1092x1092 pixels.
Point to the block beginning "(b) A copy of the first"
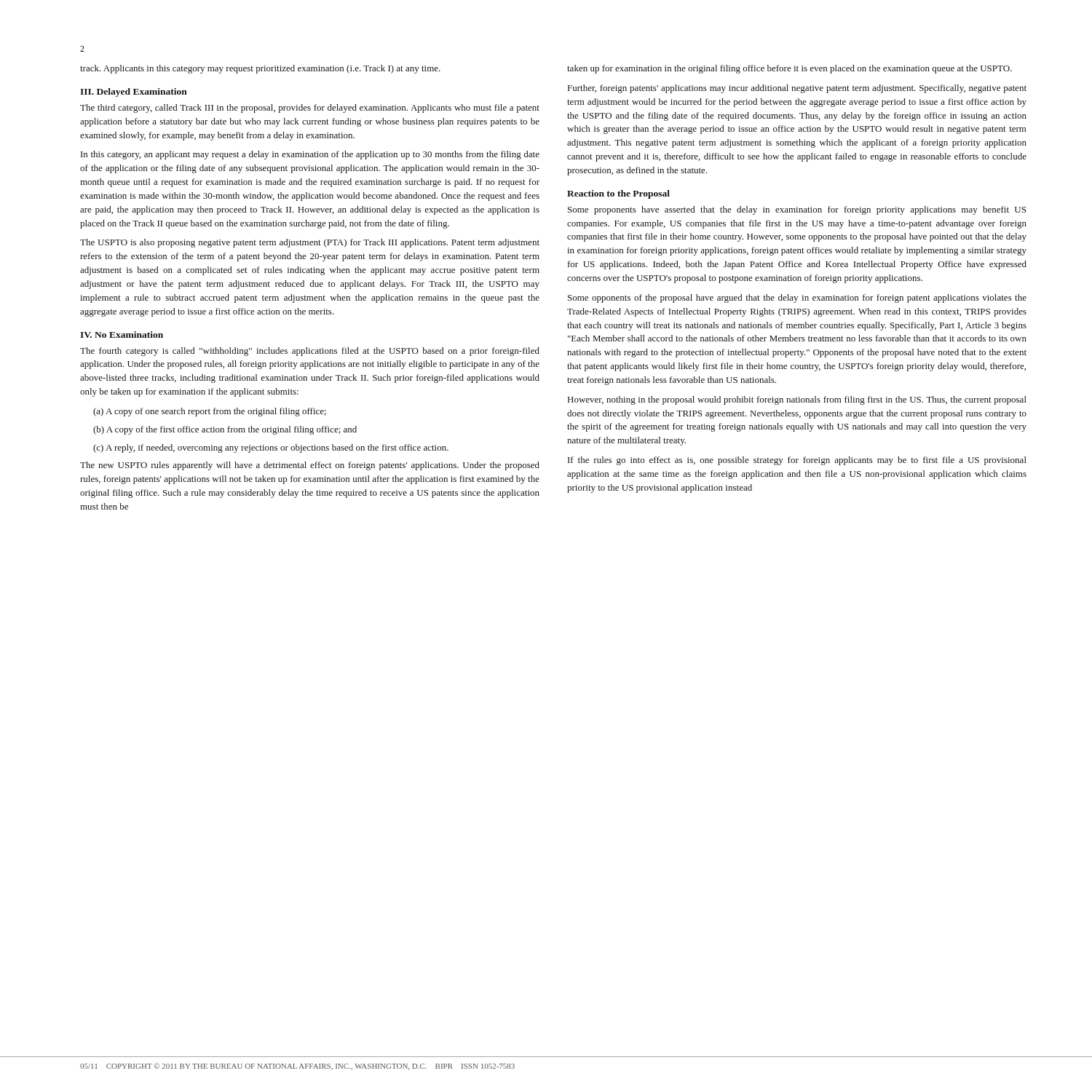(225, 429)
